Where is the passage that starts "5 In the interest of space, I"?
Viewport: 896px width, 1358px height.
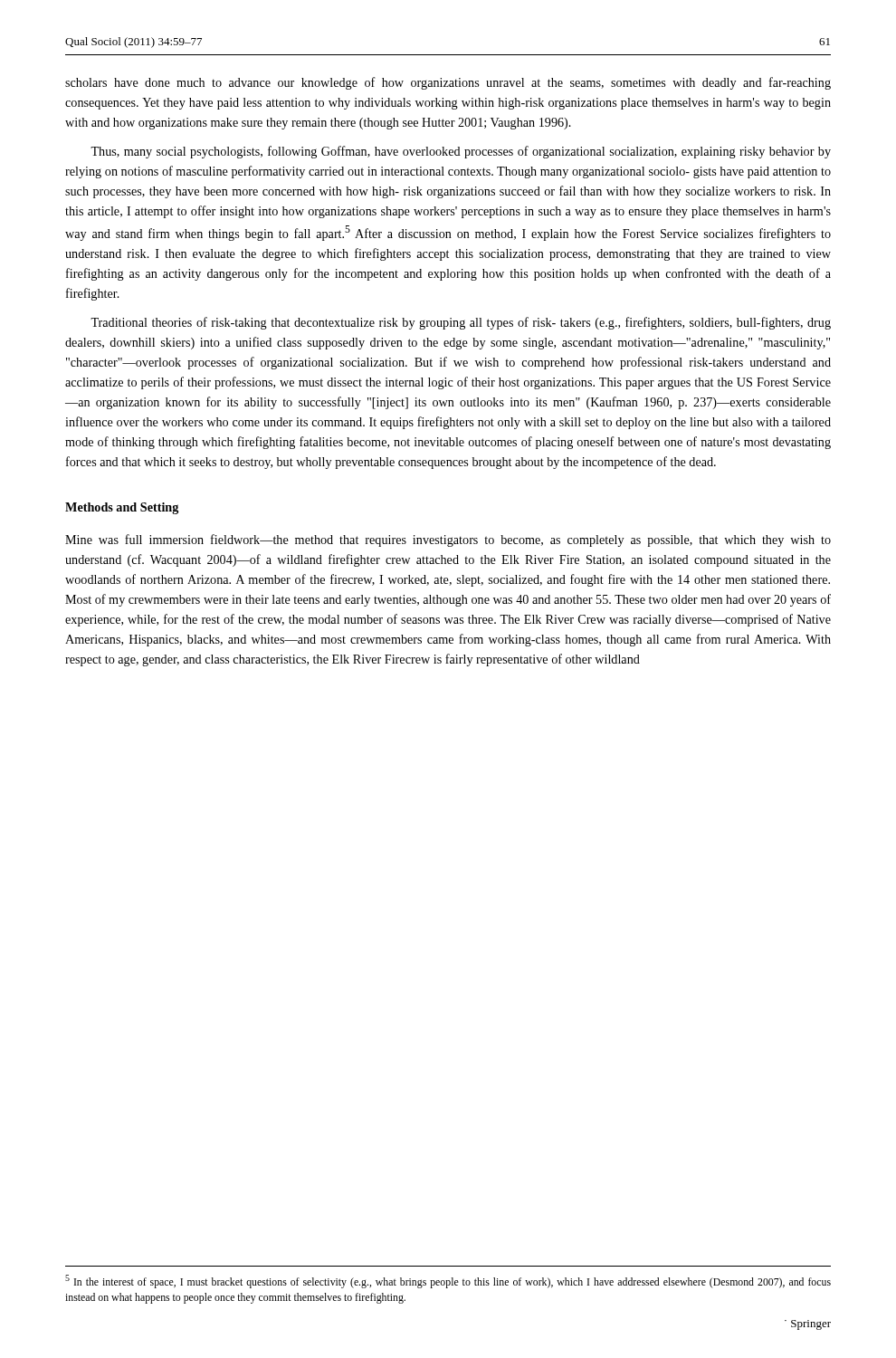click(x=448, y=1288)
